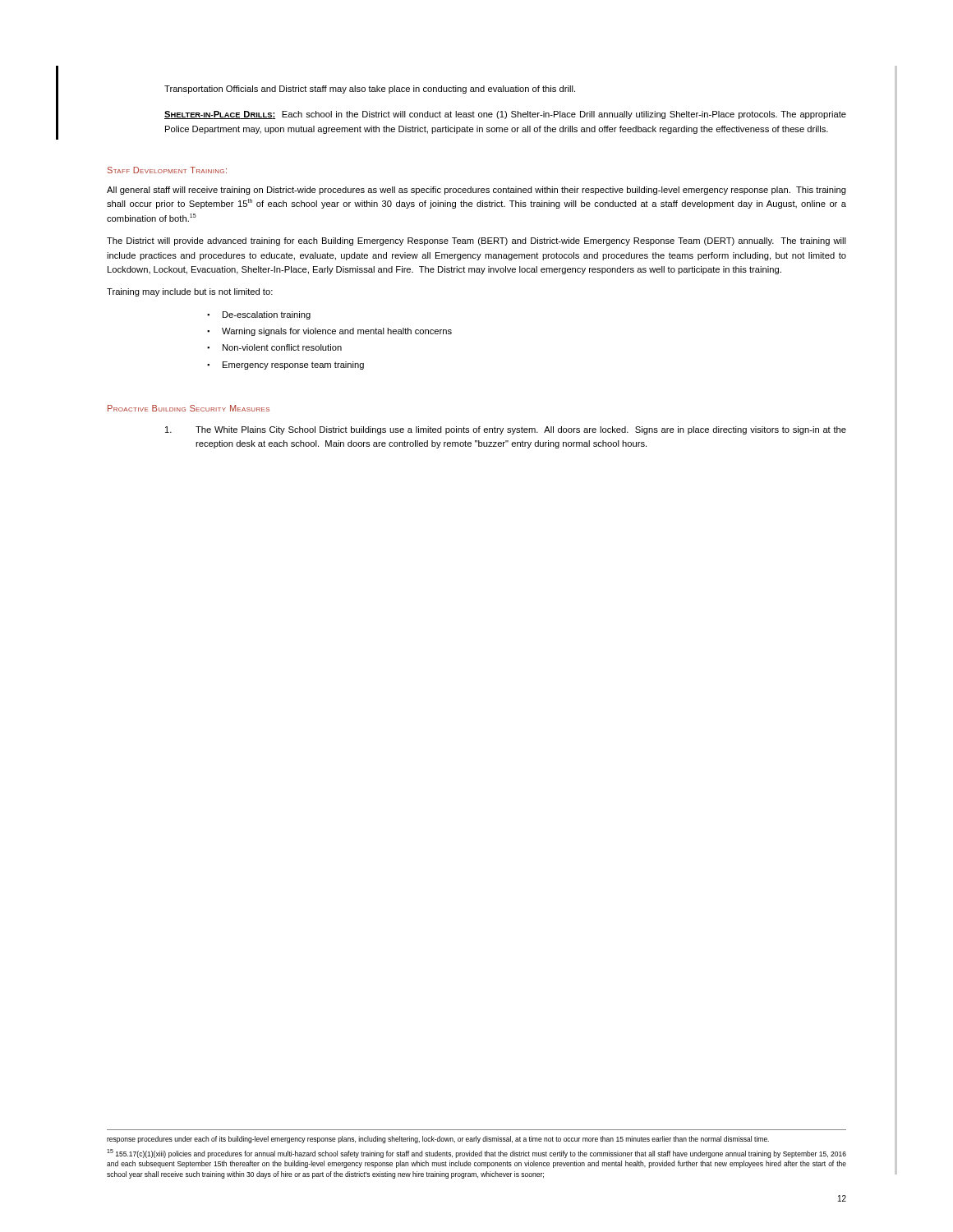The image size is (953, 1232).
Task: Locate the passage starting "15 155.17(c)(1)(xiii) policies"
Action: 476,1163
